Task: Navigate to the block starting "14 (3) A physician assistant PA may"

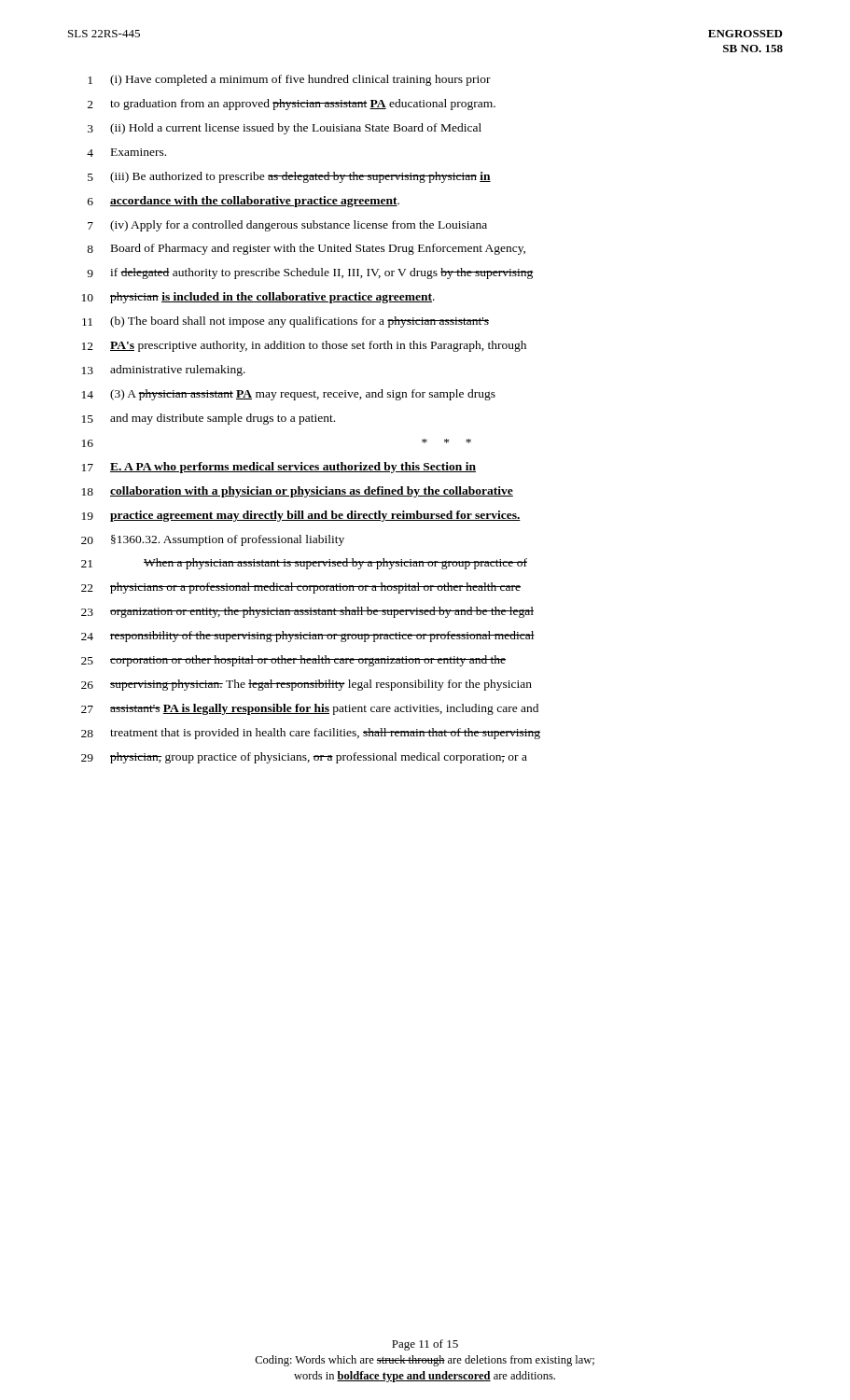Action: pyautogui.click(x=425, y=395)
